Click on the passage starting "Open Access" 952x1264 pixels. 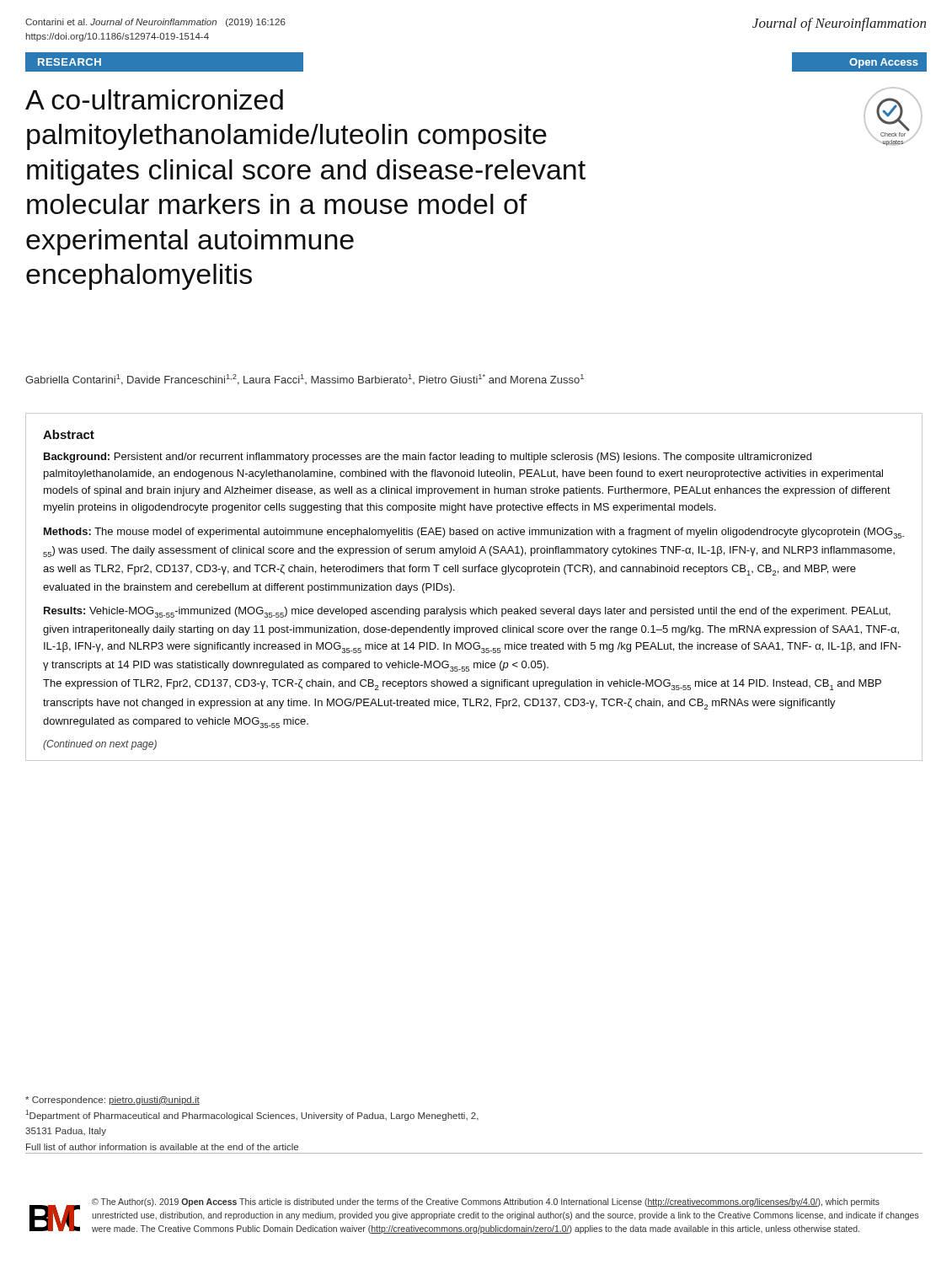884,62
